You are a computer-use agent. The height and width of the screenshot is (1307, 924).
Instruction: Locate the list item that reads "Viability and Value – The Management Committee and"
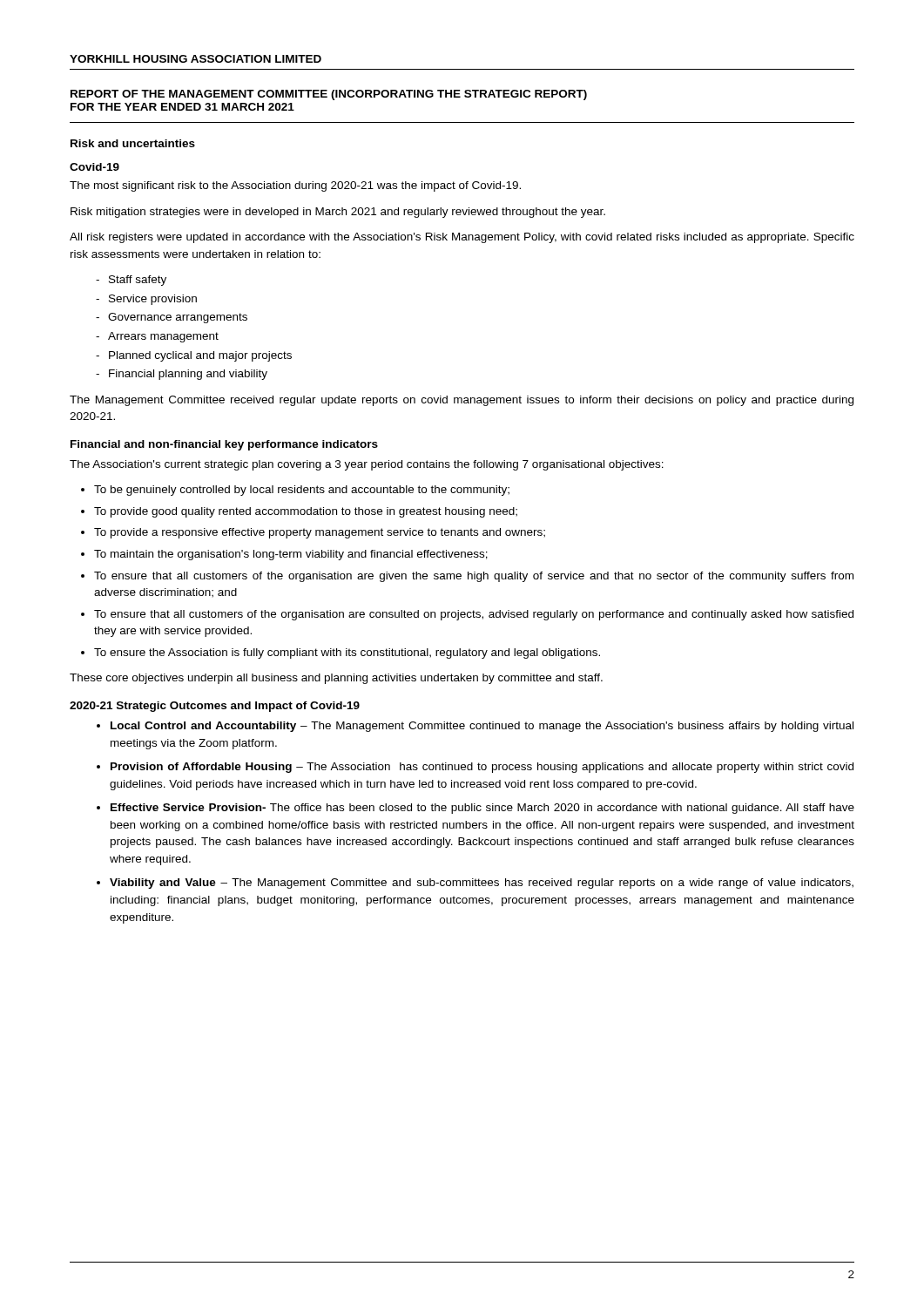pyautogui.click(x=482, y=900)
